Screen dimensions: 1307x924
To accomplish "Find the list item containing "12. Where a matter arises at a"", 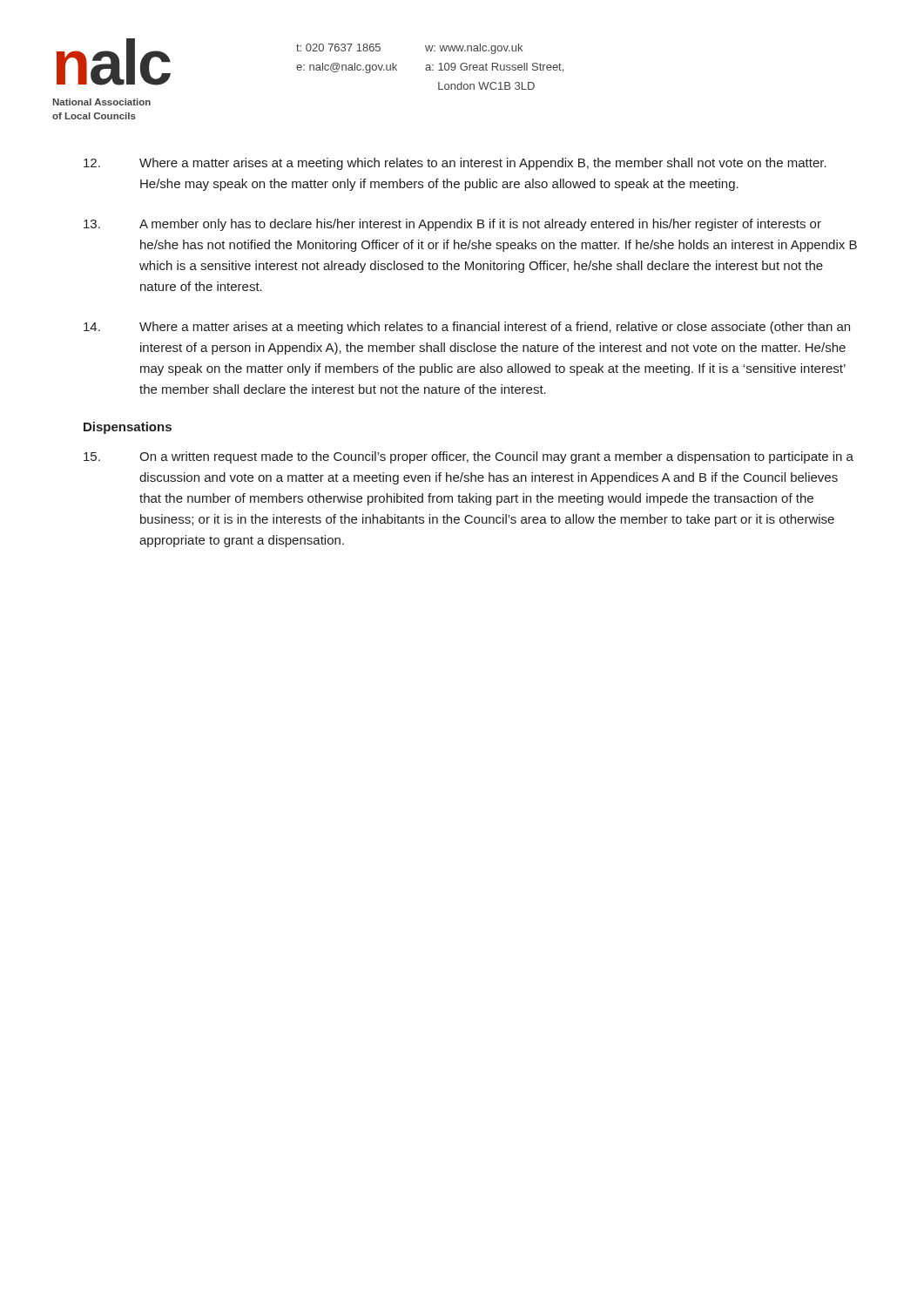I will 471,173.
